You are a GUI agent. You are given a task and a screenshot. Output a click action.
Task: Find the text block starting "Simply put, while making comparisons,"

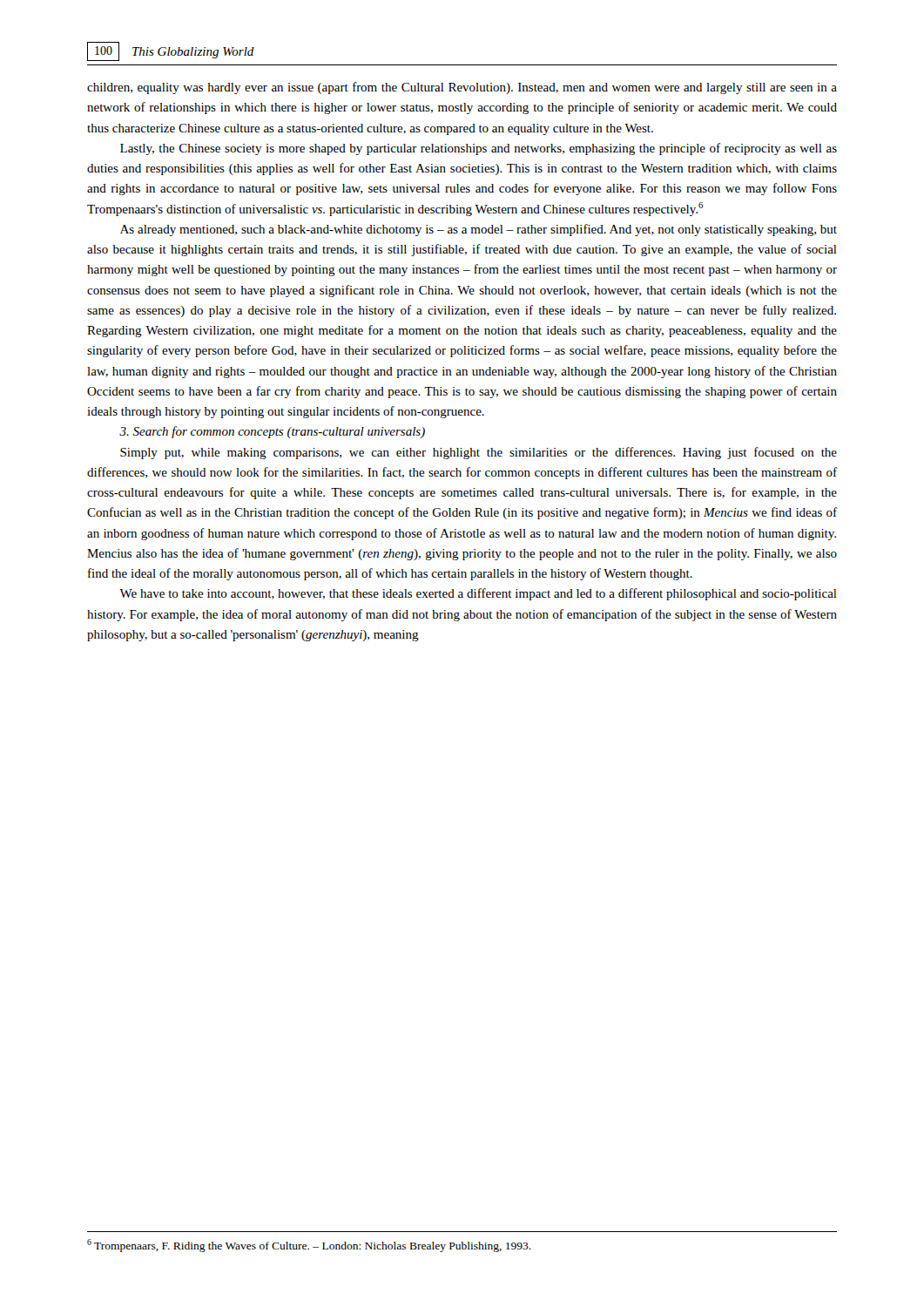click(462, 513)
